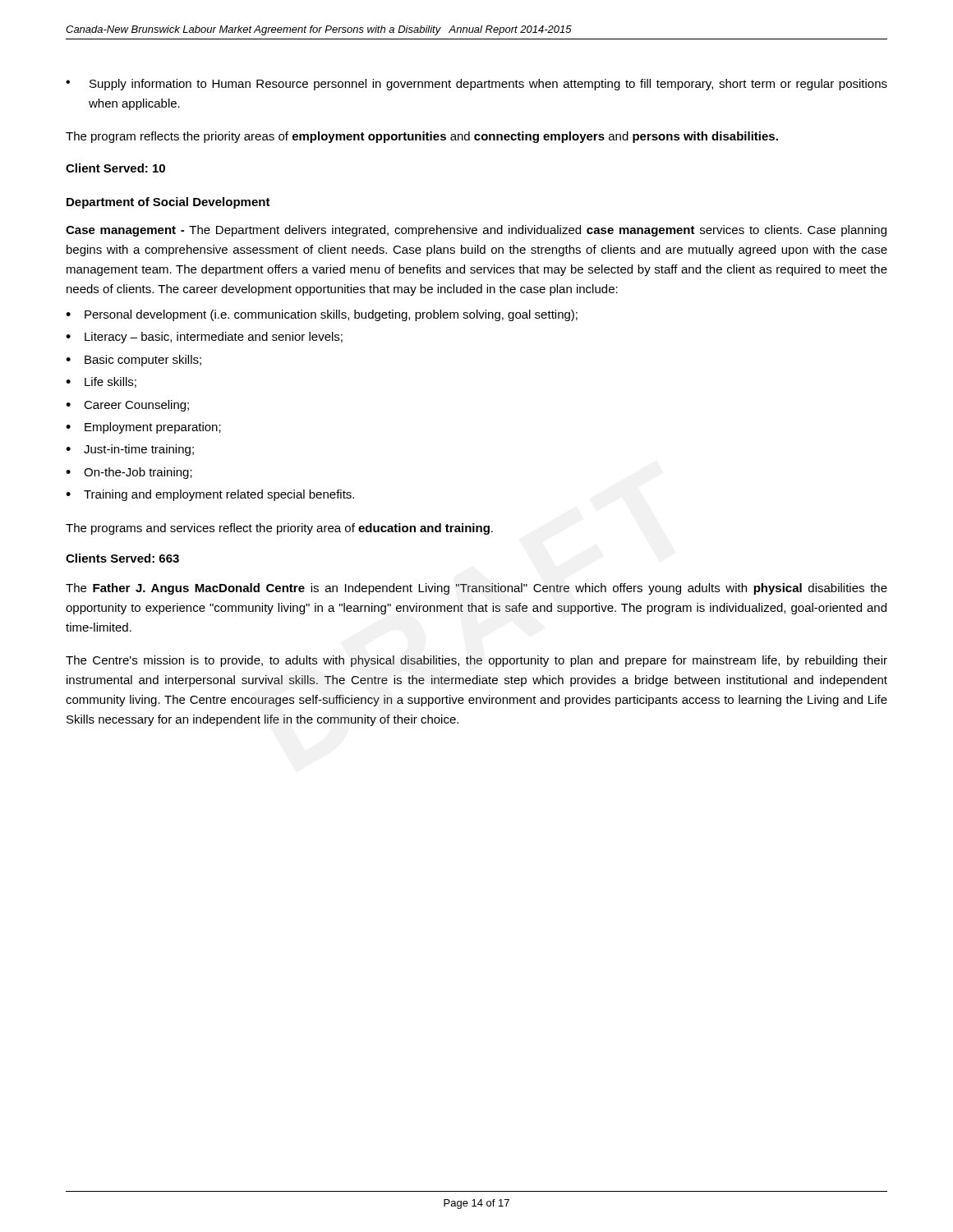Find the list item that reads "• Career Counseling;"
The height and width of the screenshot is (1232, 953).
127,406
